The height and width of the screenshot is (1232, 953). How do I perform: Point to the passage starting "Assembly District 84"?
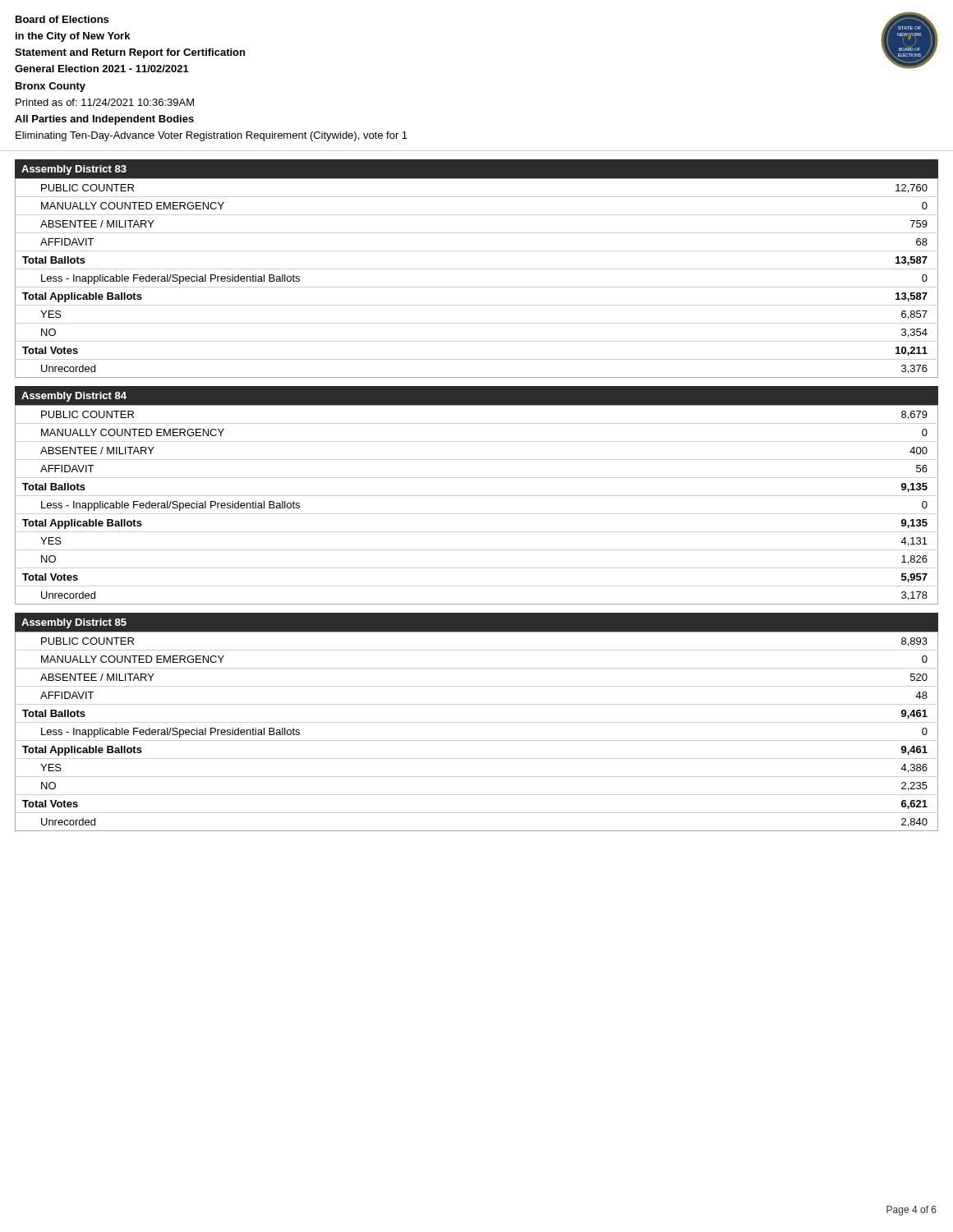pos(74,396)
